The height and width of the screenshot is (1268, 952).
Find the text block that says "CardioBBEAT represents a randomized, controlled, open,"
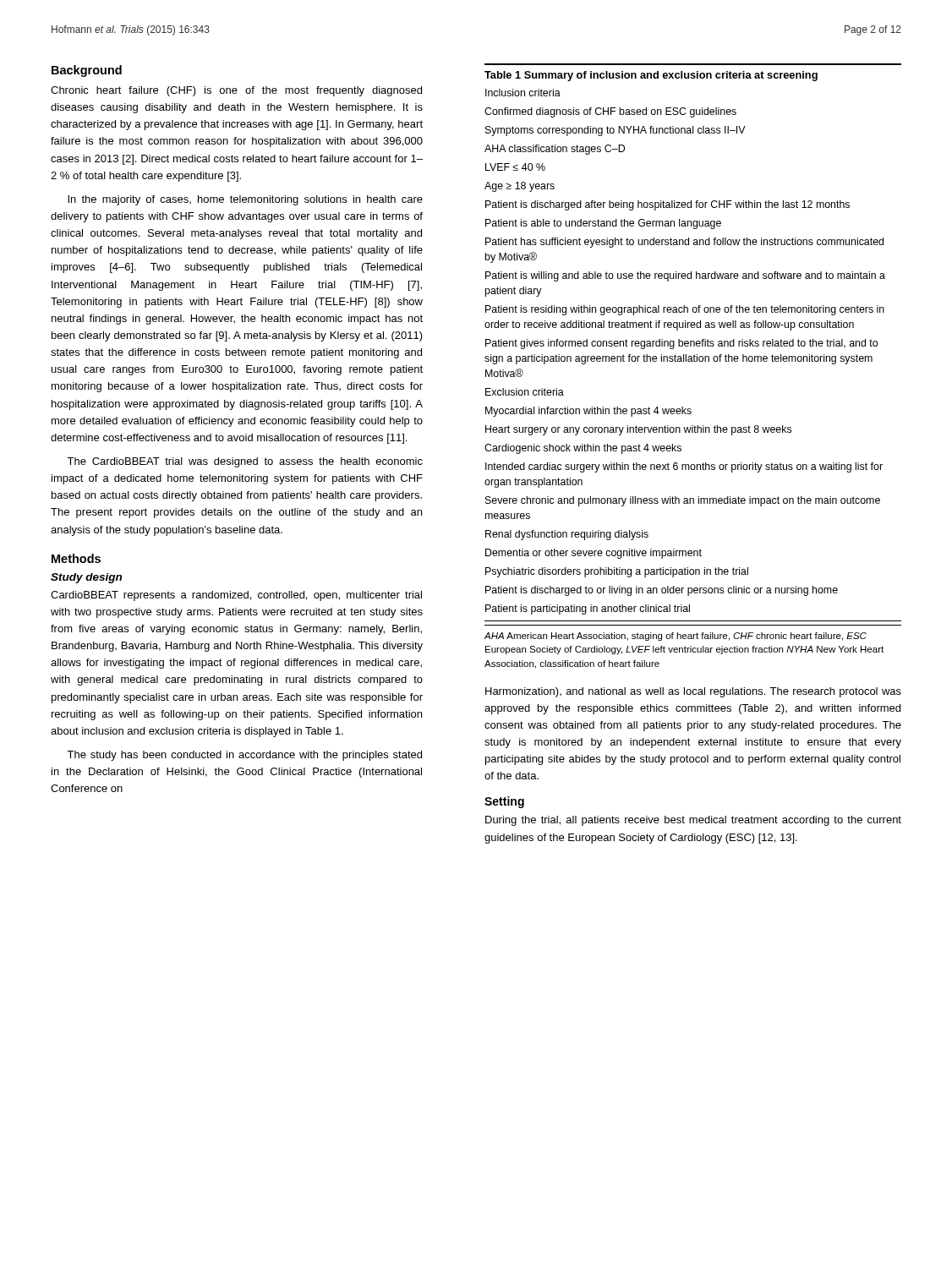pos(237,692)
